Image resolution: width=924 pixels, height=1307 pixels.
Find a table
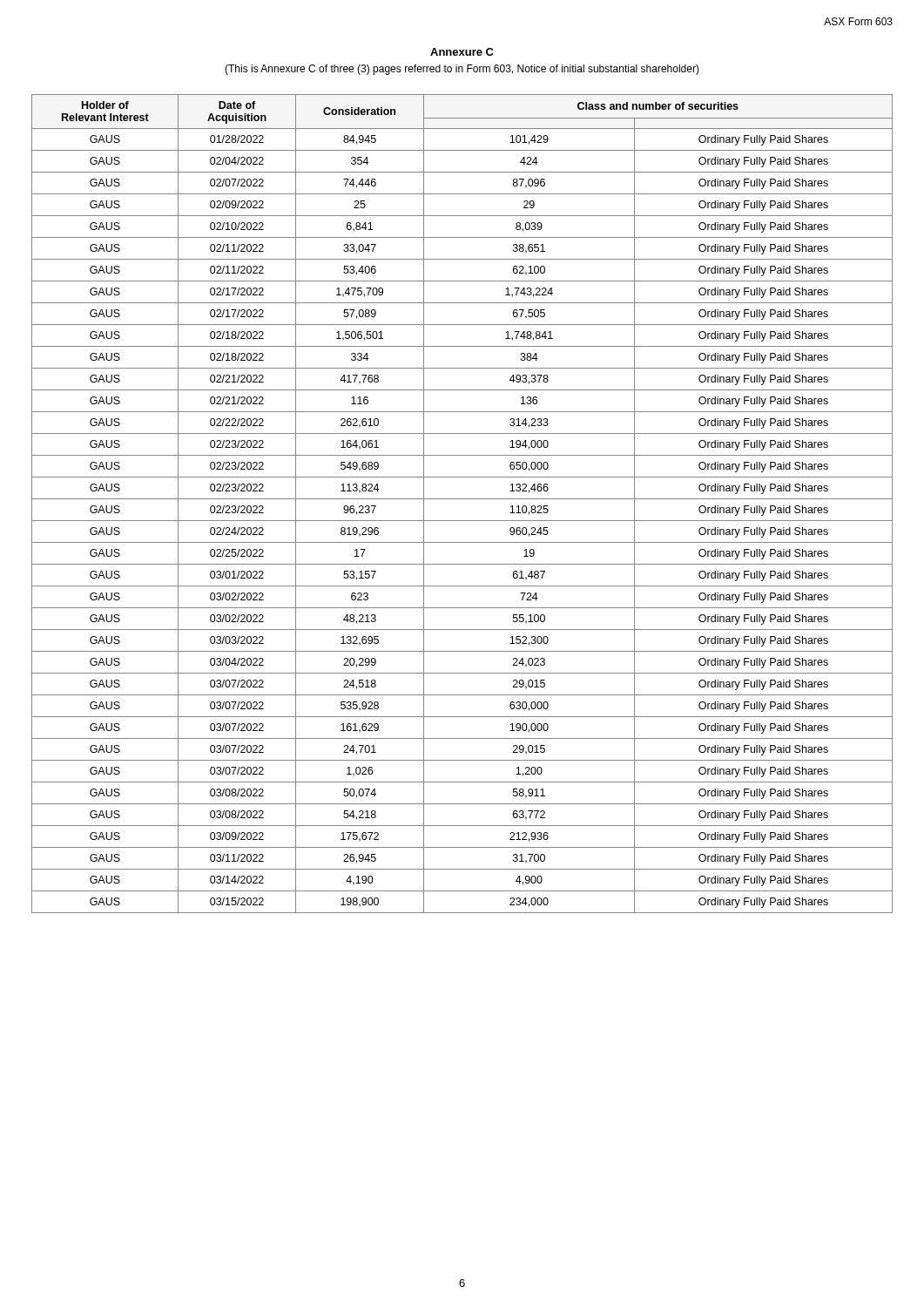click(x=462, y=504)
